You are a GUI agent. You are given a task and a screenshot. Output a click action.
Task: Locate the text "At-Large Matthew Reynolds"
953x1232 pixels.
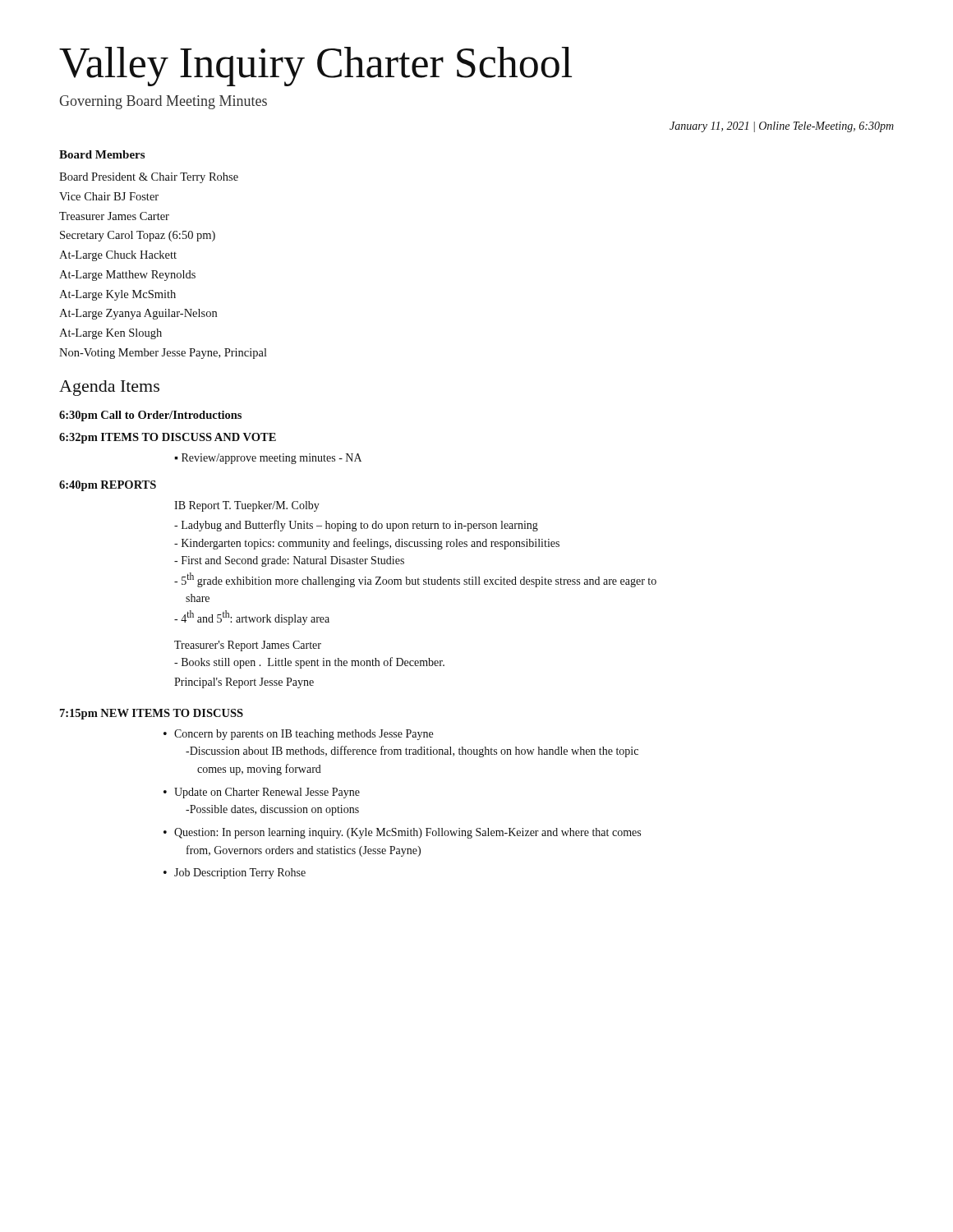coord(127,276)
